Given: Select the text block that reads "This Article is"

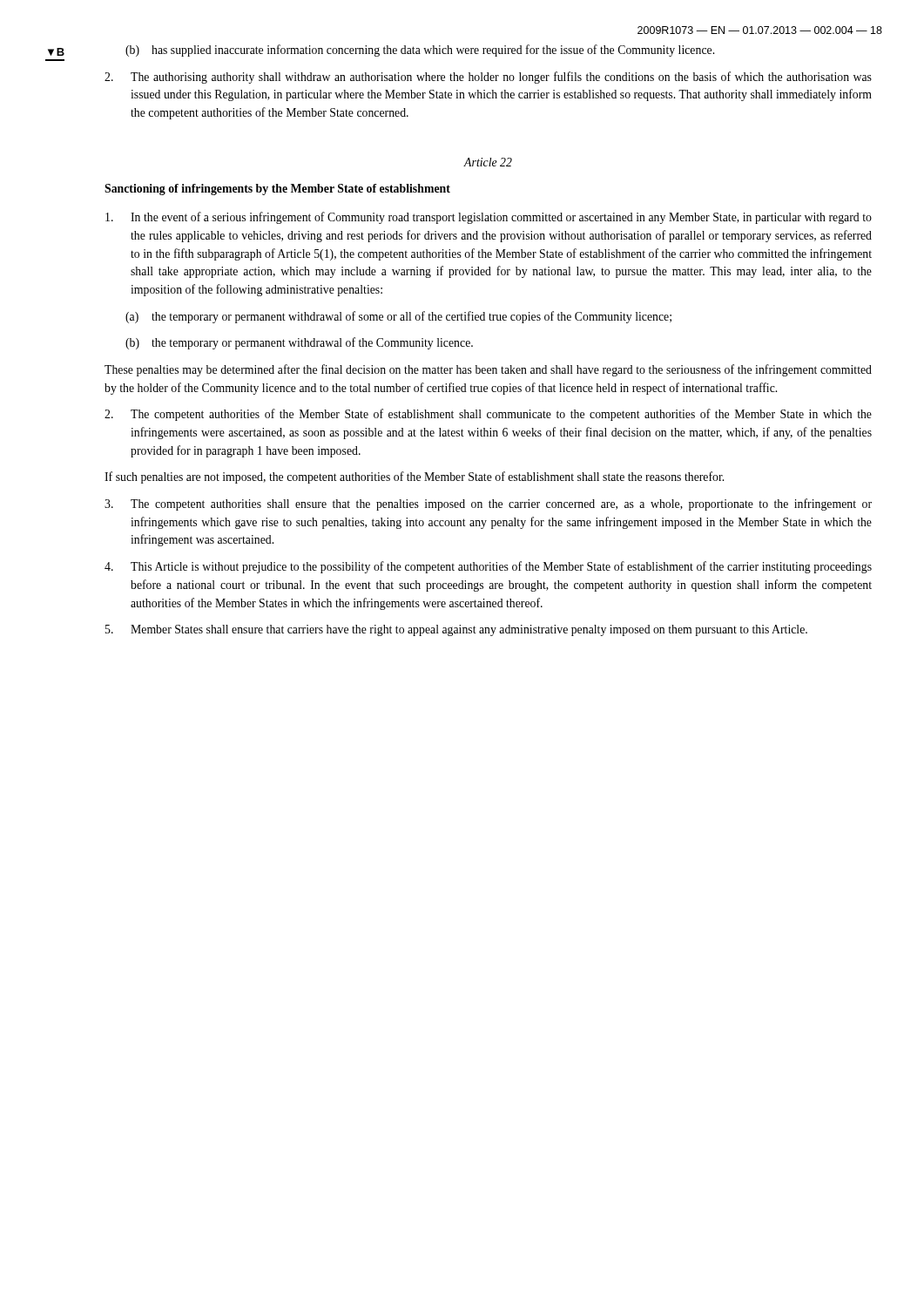Looking at the screenshot, I should pos(488,586).
